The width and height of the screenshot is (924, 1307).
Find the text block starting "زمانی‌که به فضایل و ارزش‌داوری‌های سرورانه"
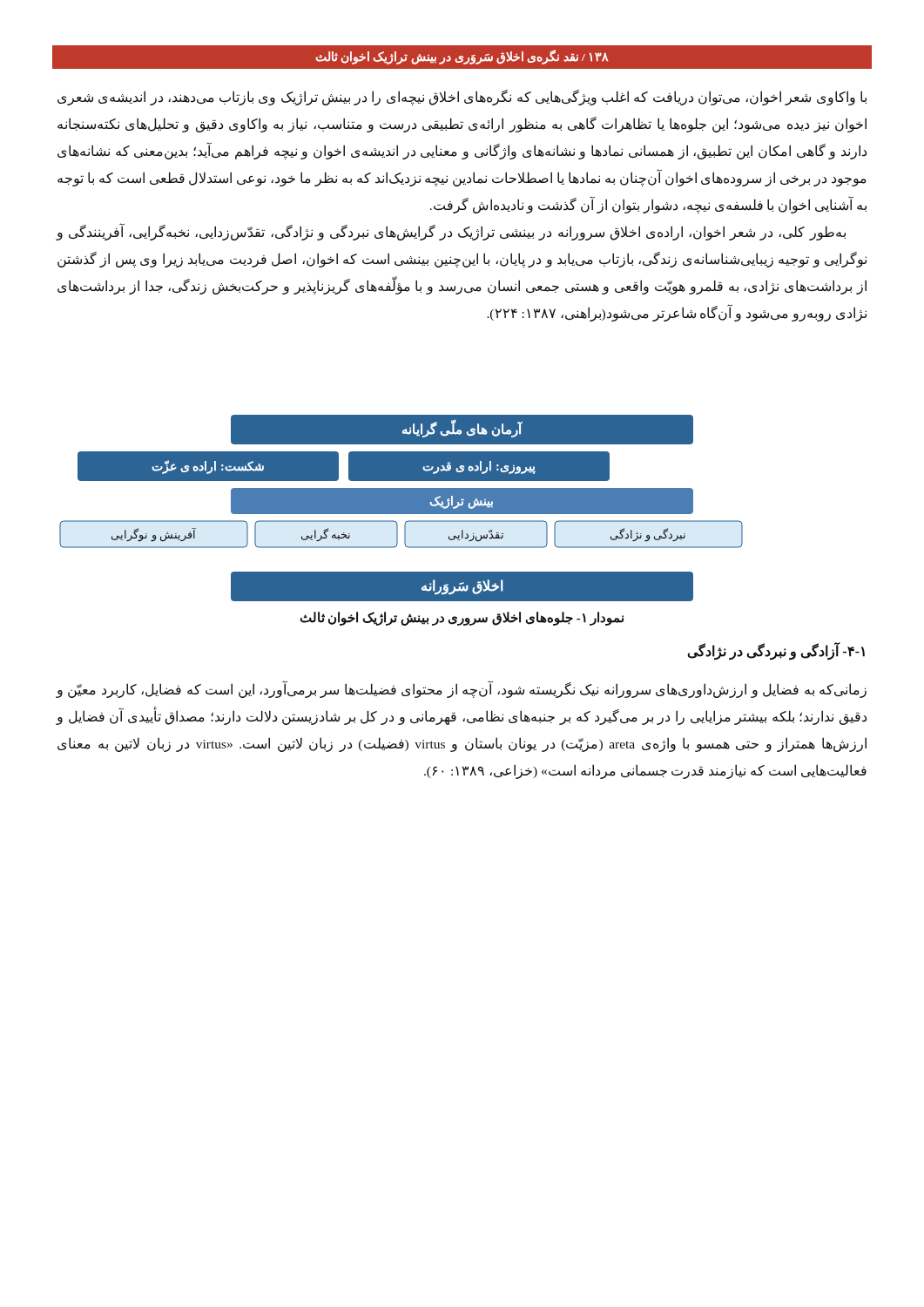462,730
